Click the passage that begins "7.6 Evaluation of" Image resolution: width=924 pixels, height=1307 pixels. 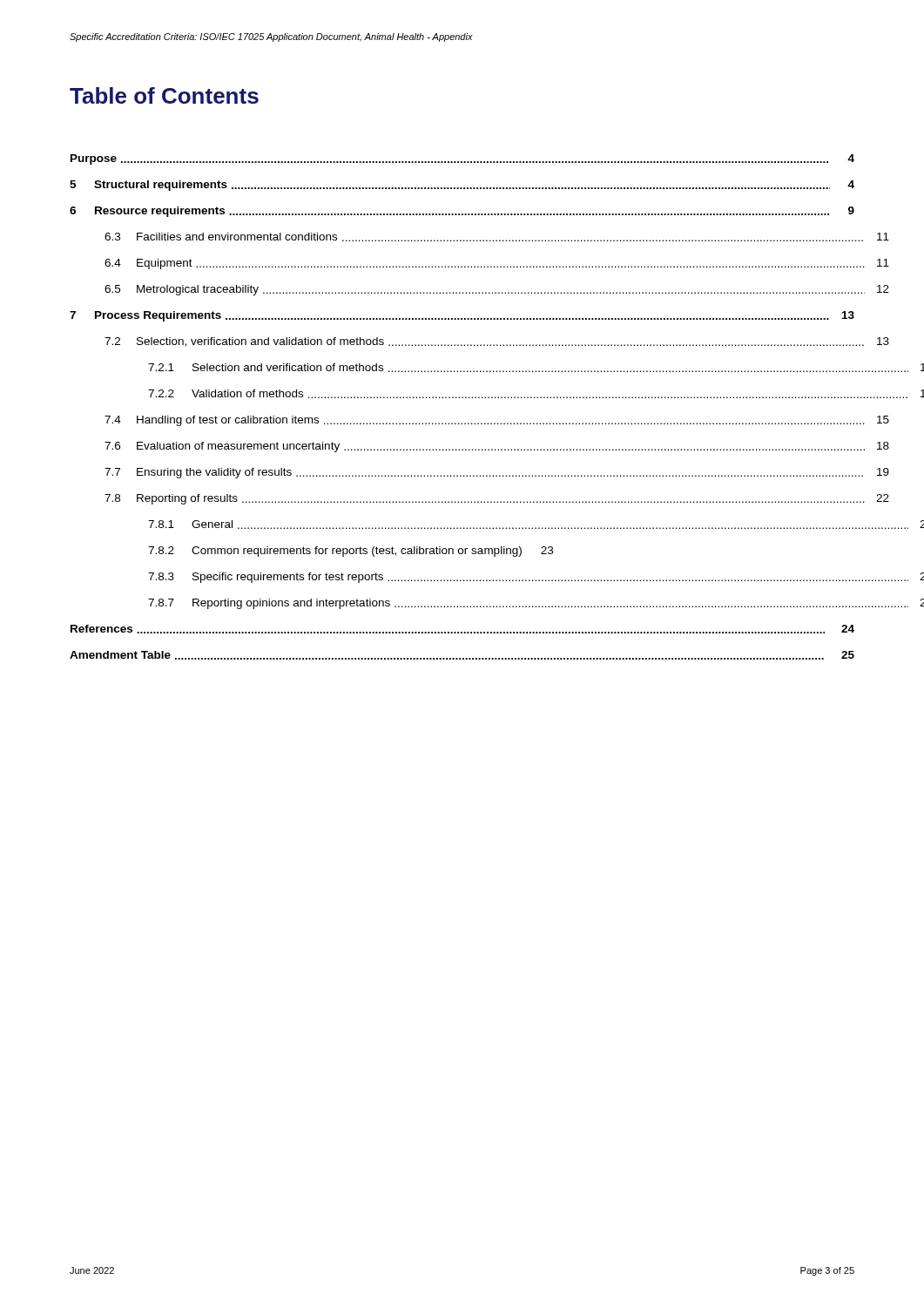click(x=462, y=446)
